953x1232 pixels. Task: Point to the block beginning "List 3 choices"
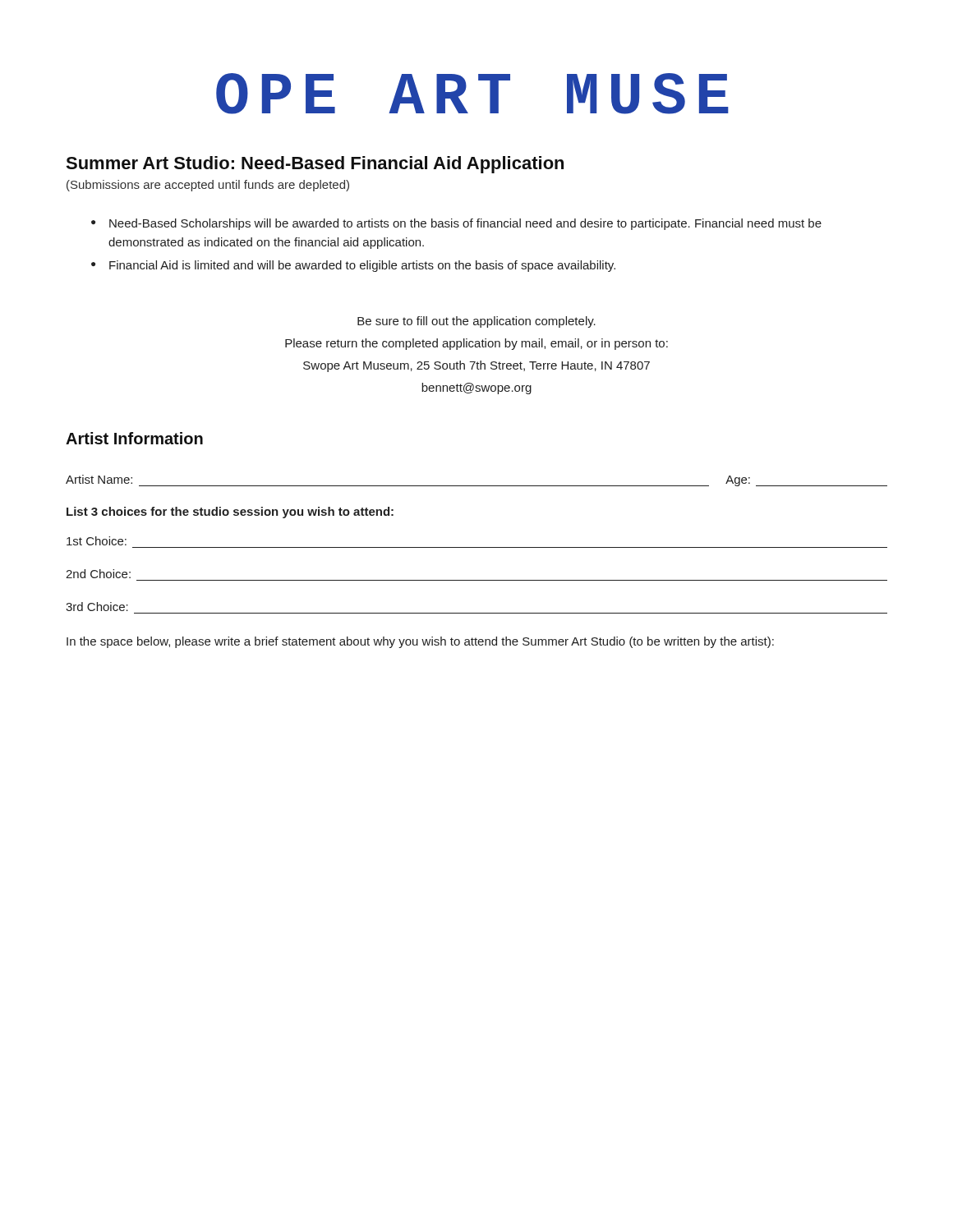tap(230, 511)
